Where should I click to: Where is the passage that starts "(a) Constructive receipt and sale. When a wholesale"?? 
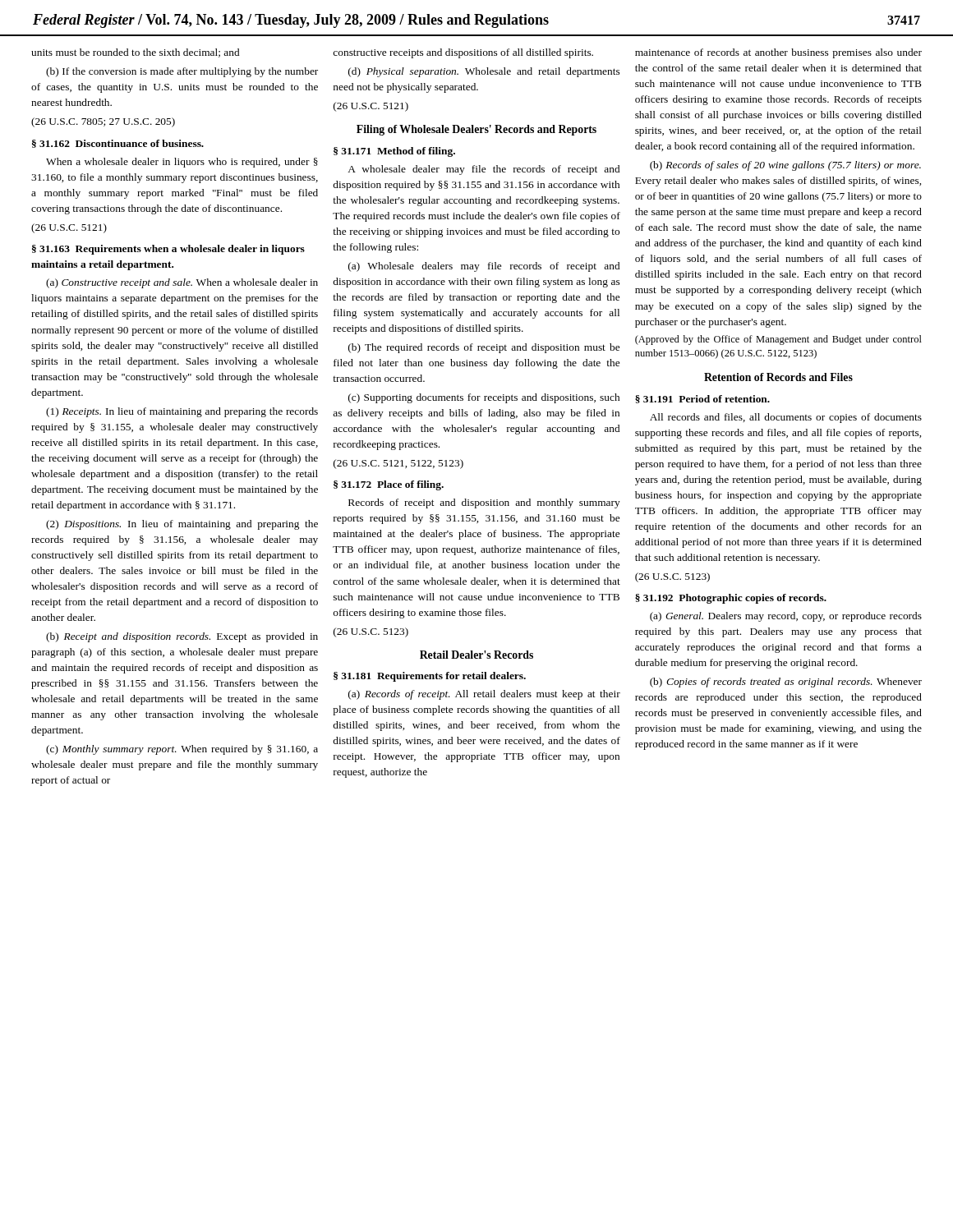(x=175, y=531)
